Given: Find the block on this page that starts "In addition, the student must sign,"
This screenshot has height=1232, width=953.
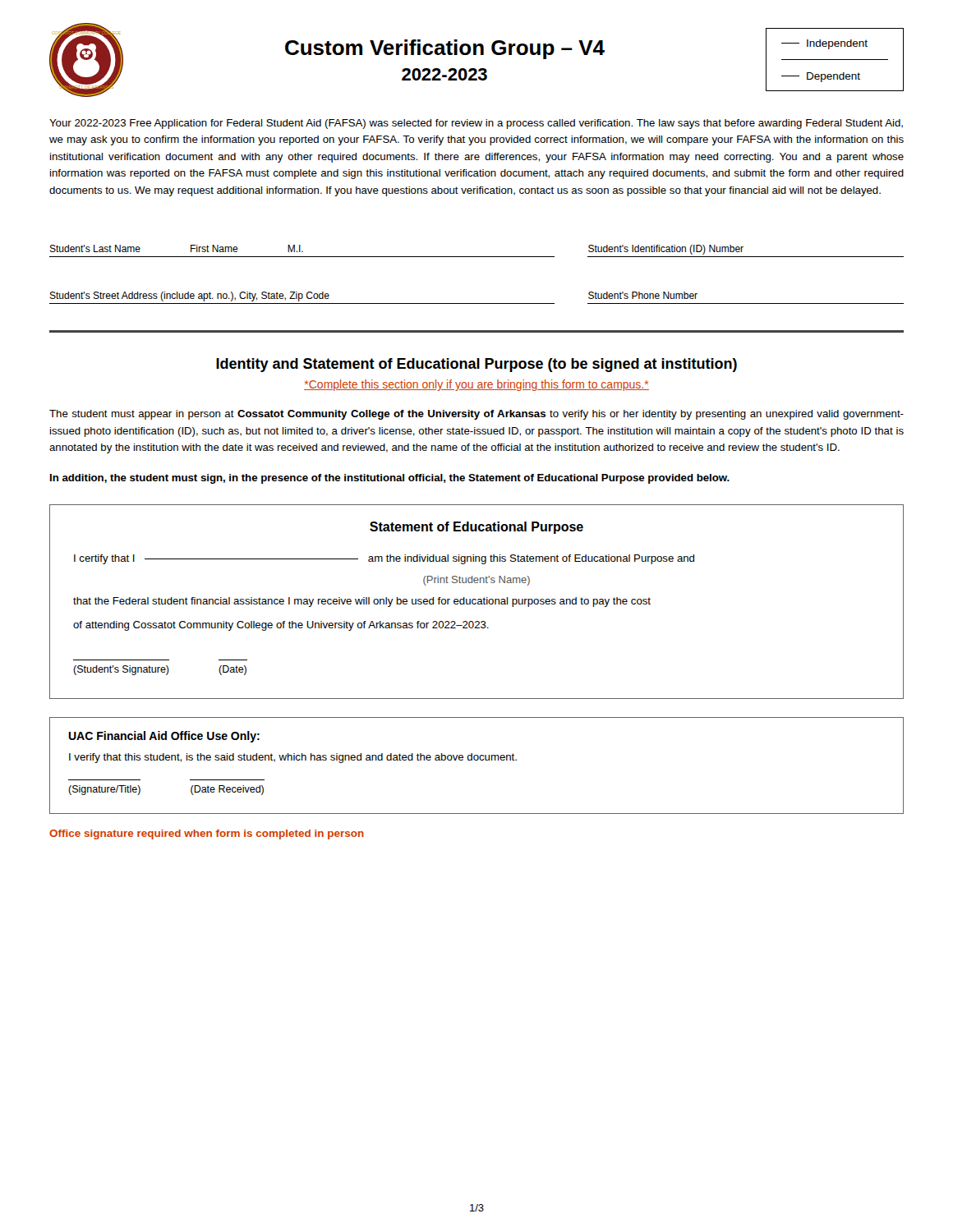Looking at the screenshot, I should (x=389, y=477).
